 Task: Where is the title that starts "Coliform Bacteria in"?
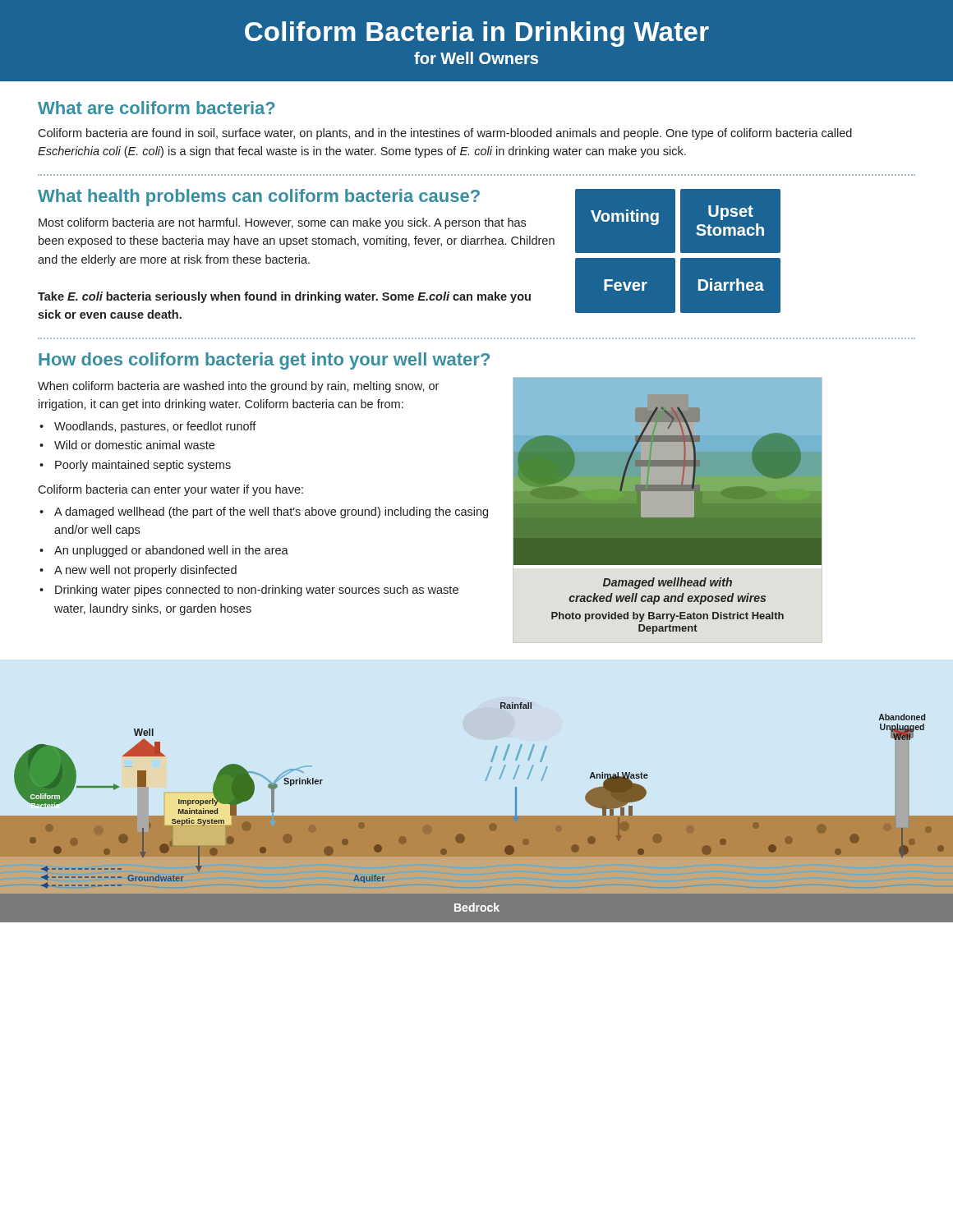476,42
